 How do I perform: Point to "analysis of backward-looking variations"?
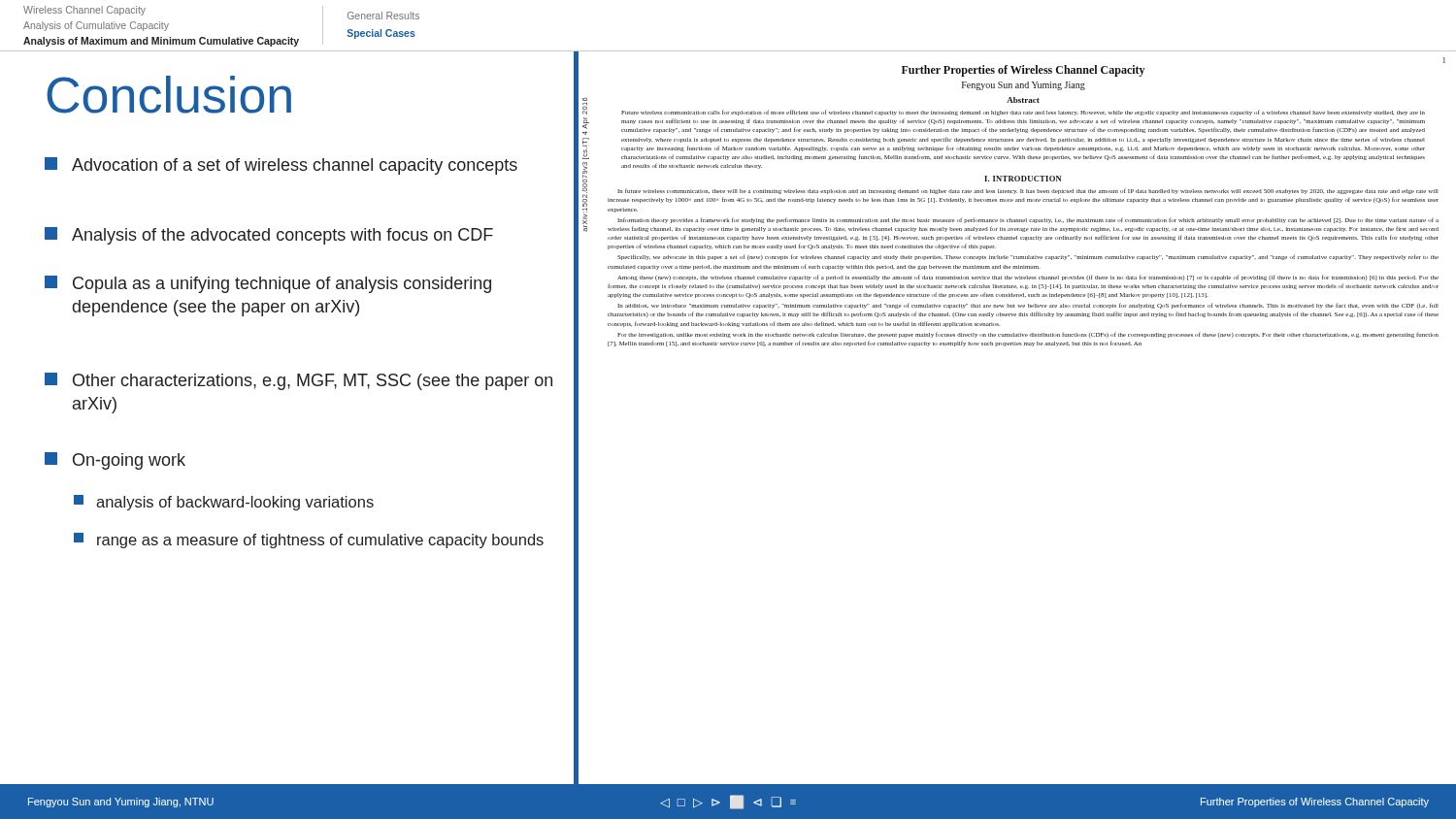click(224, 502)
